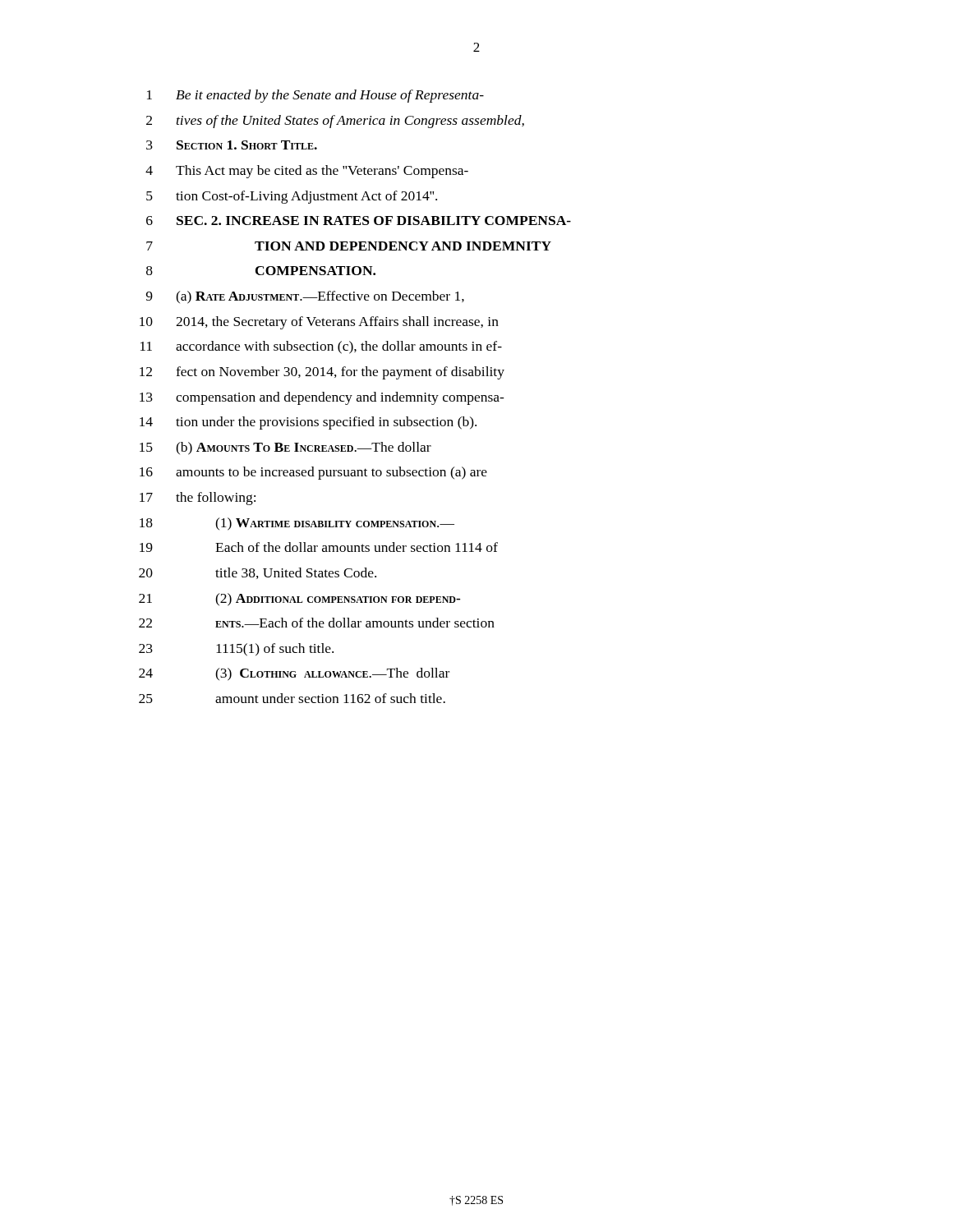This screenshot has width=953, height=1232.
Task: Click the passage that begins "19 Each of the dollar amounts under"
Action: tap(496, 548)
